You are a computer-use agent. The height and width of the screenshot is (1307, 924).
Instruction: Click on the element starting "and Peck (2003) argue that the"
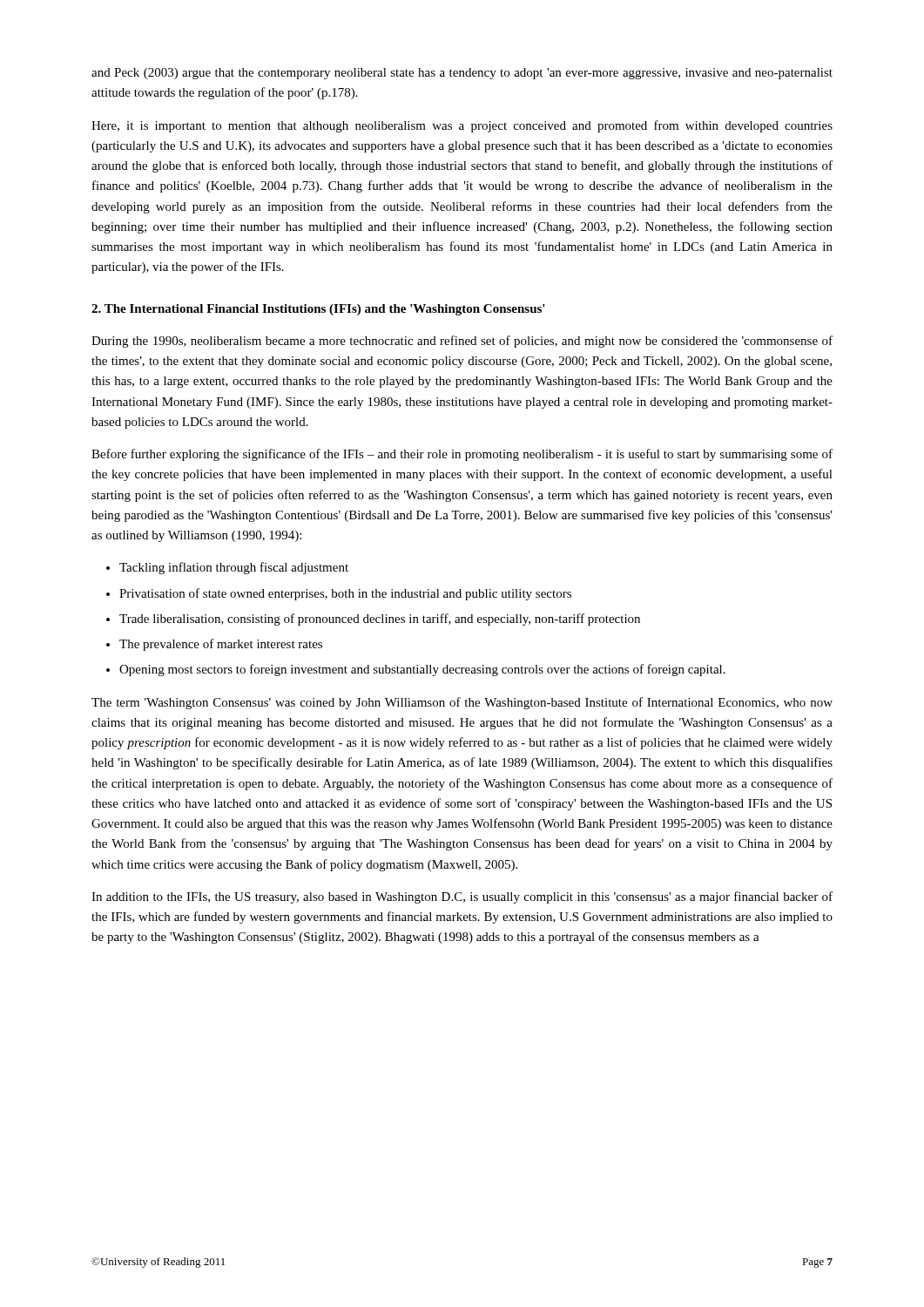tap(462, 82)
